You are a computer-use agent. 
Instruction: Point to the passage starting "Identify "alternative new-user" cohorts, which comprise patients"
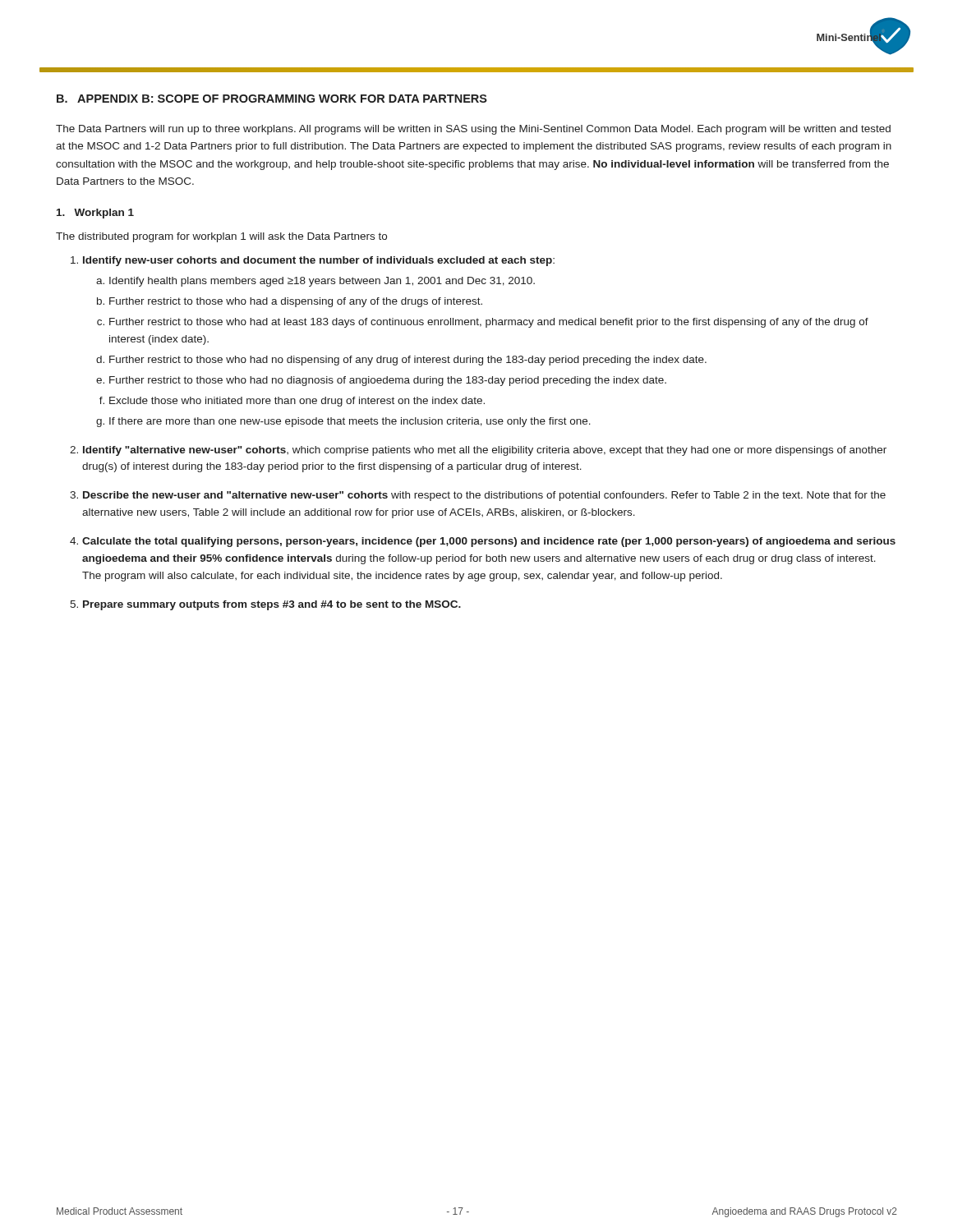(484, 458)
